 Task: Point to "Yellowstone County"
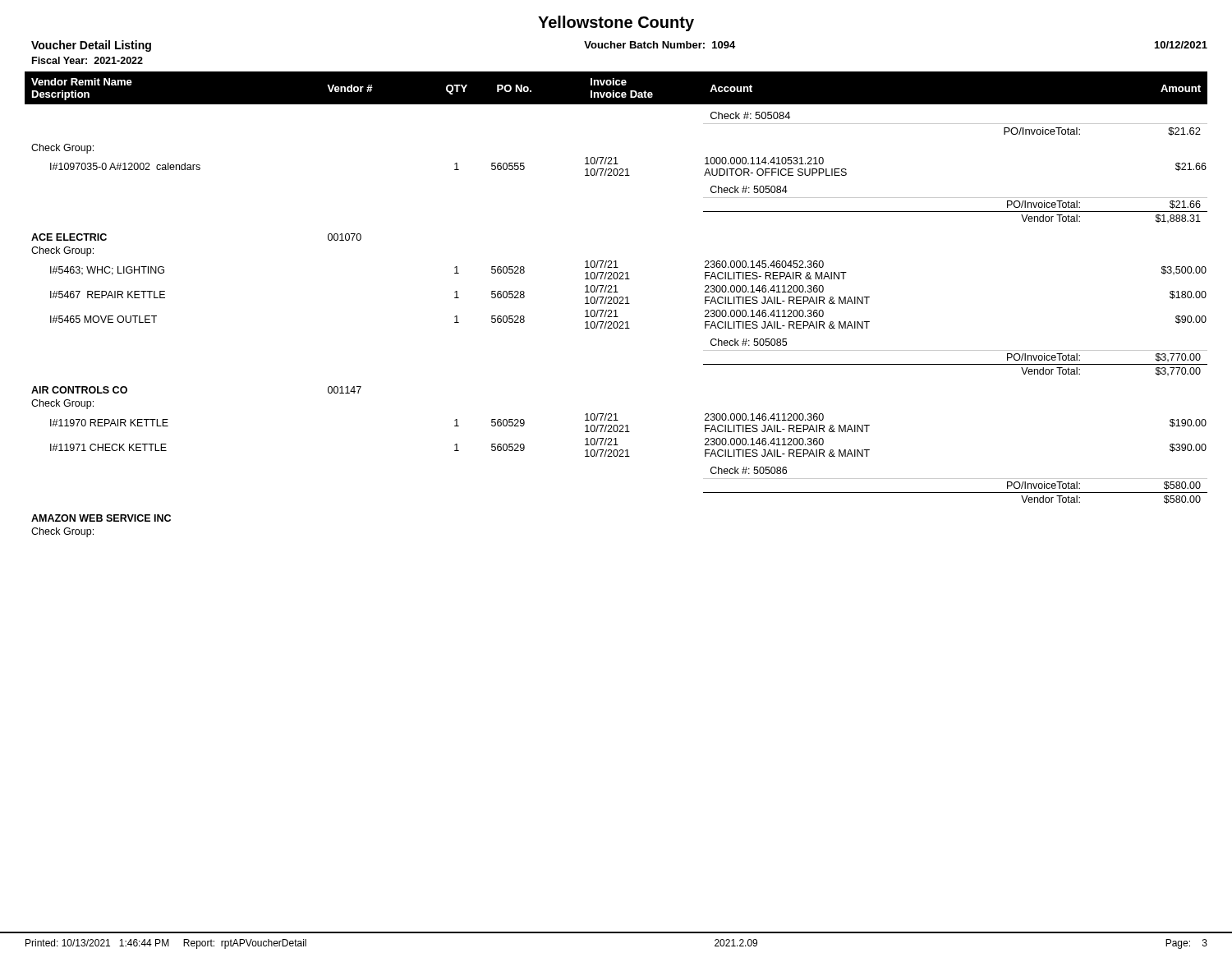616,22
